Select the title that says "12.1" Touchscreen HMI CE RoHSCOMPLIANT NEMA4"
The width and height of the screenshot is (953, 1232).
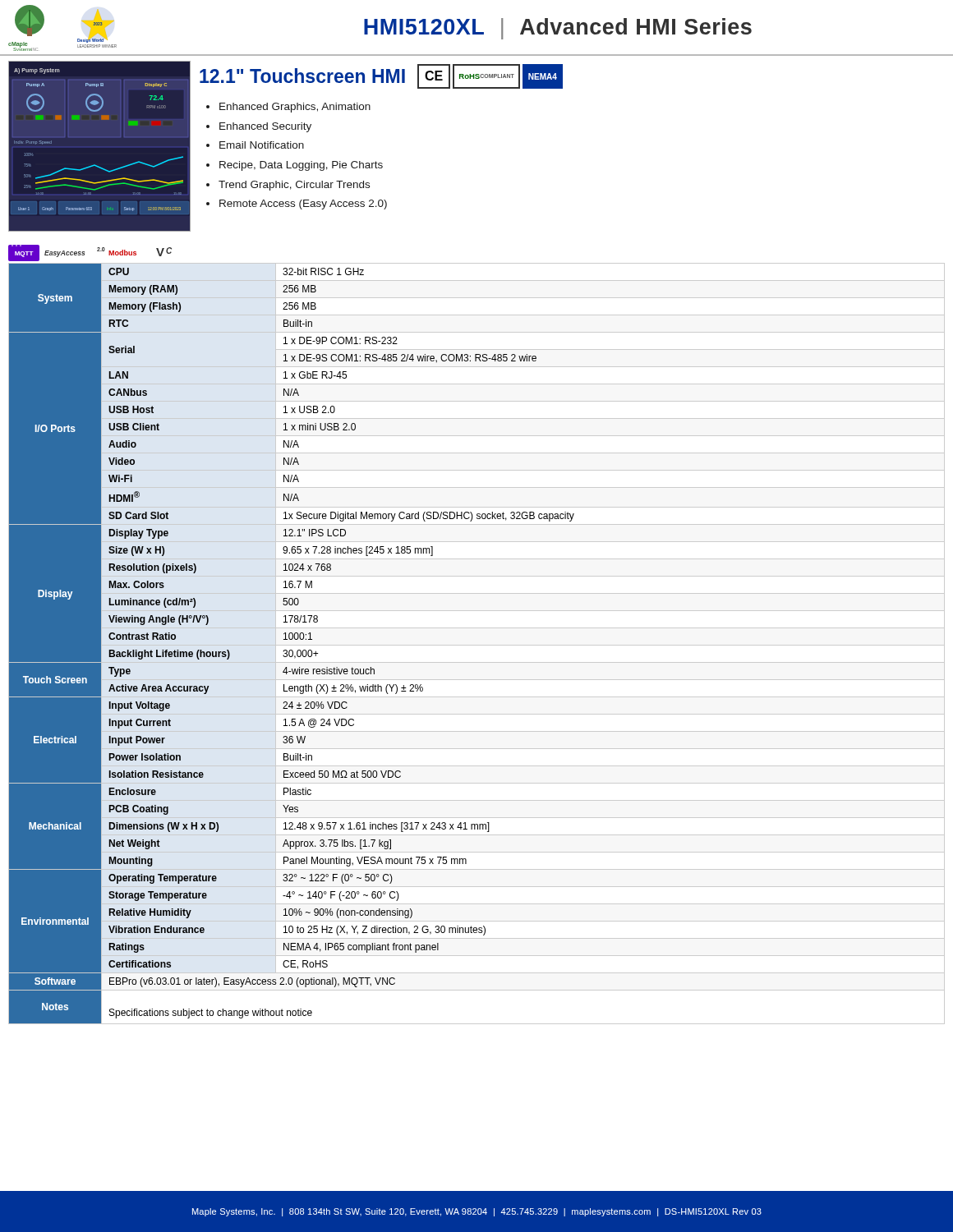click(381, 76)
